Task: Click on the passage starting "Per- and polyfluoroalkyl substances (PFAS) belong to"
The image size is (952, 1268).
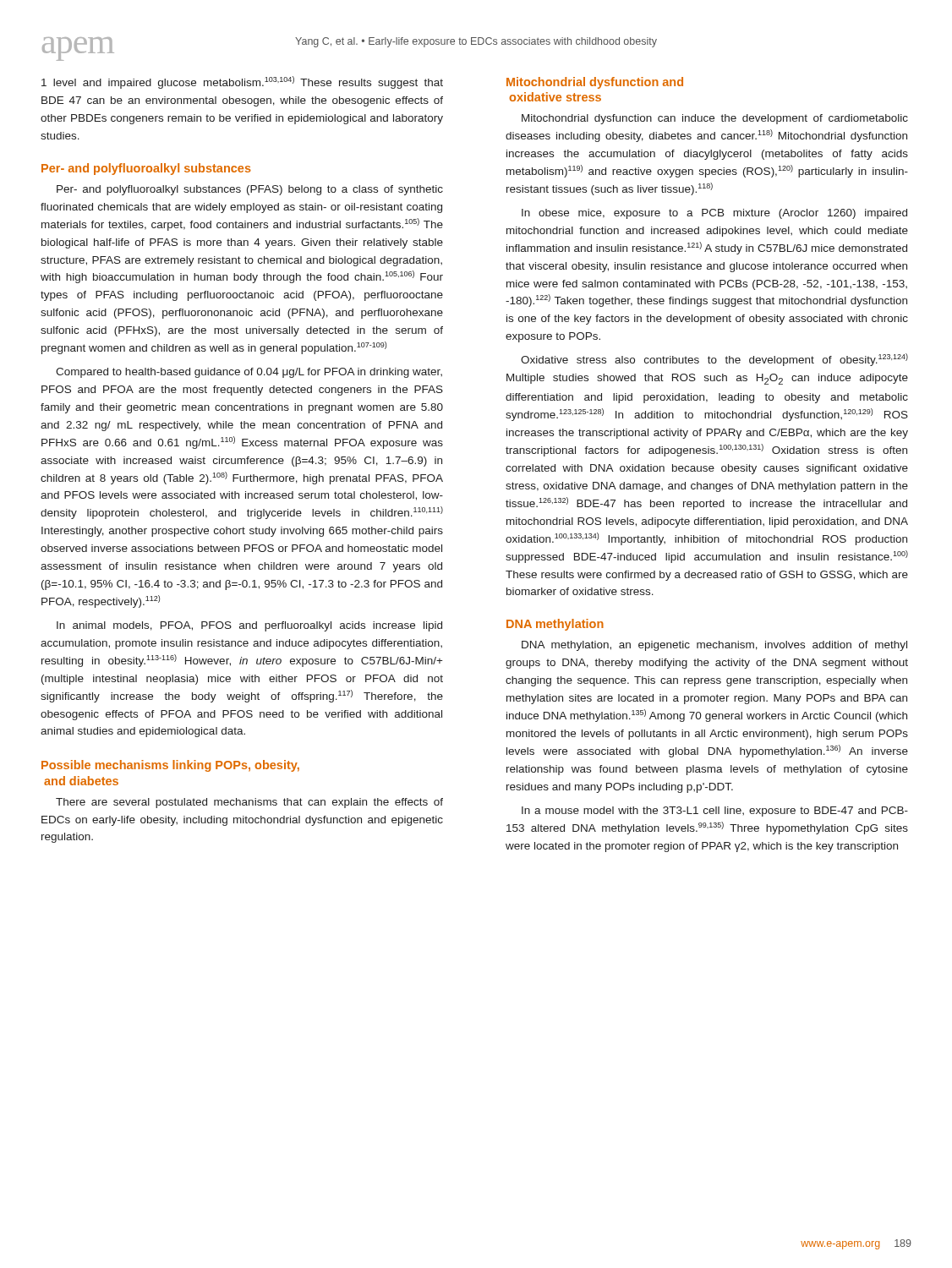Action: pos(242,461)
